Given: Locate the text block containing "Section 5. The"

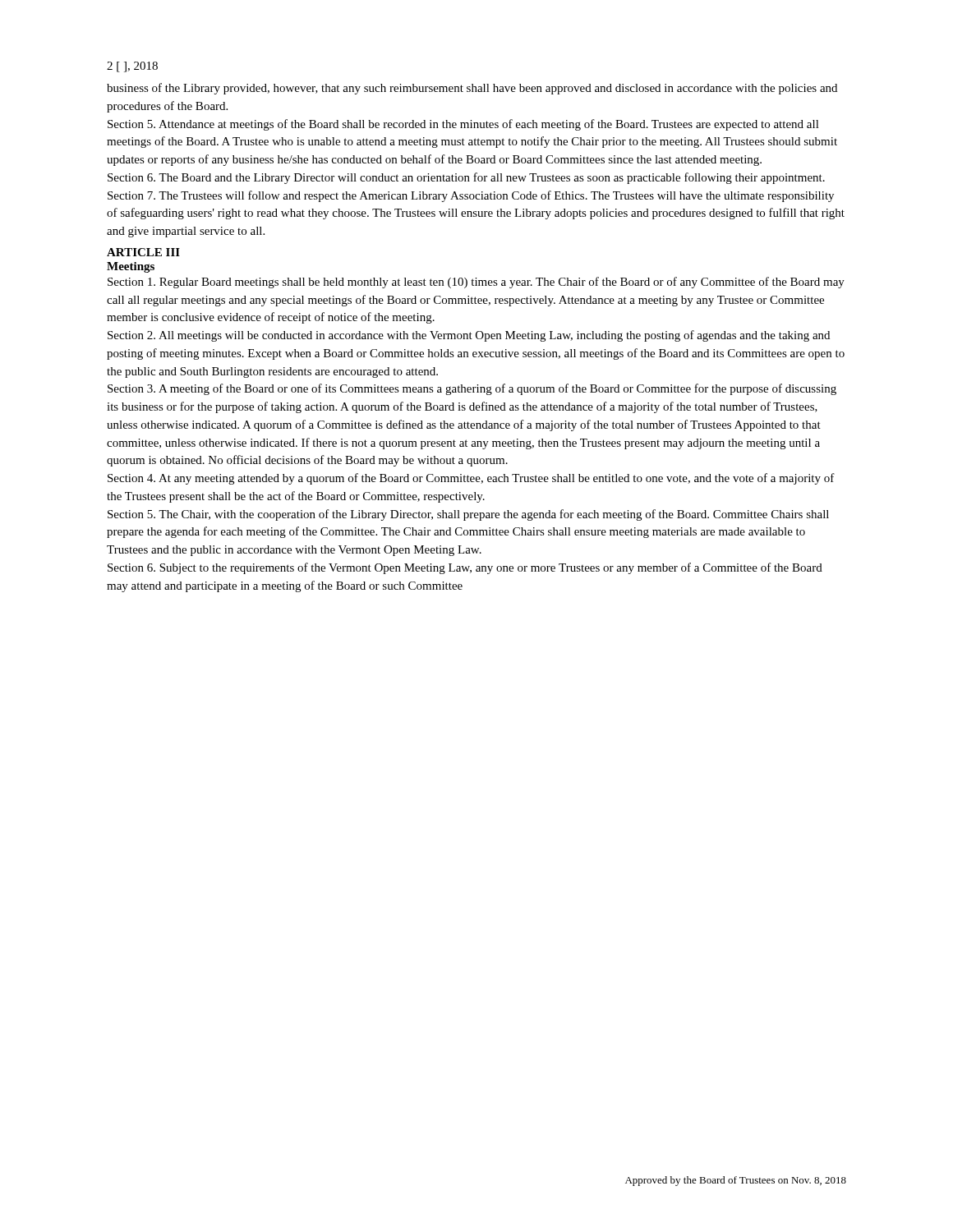Looking at the screenshot, I should [x=468, y=532].
